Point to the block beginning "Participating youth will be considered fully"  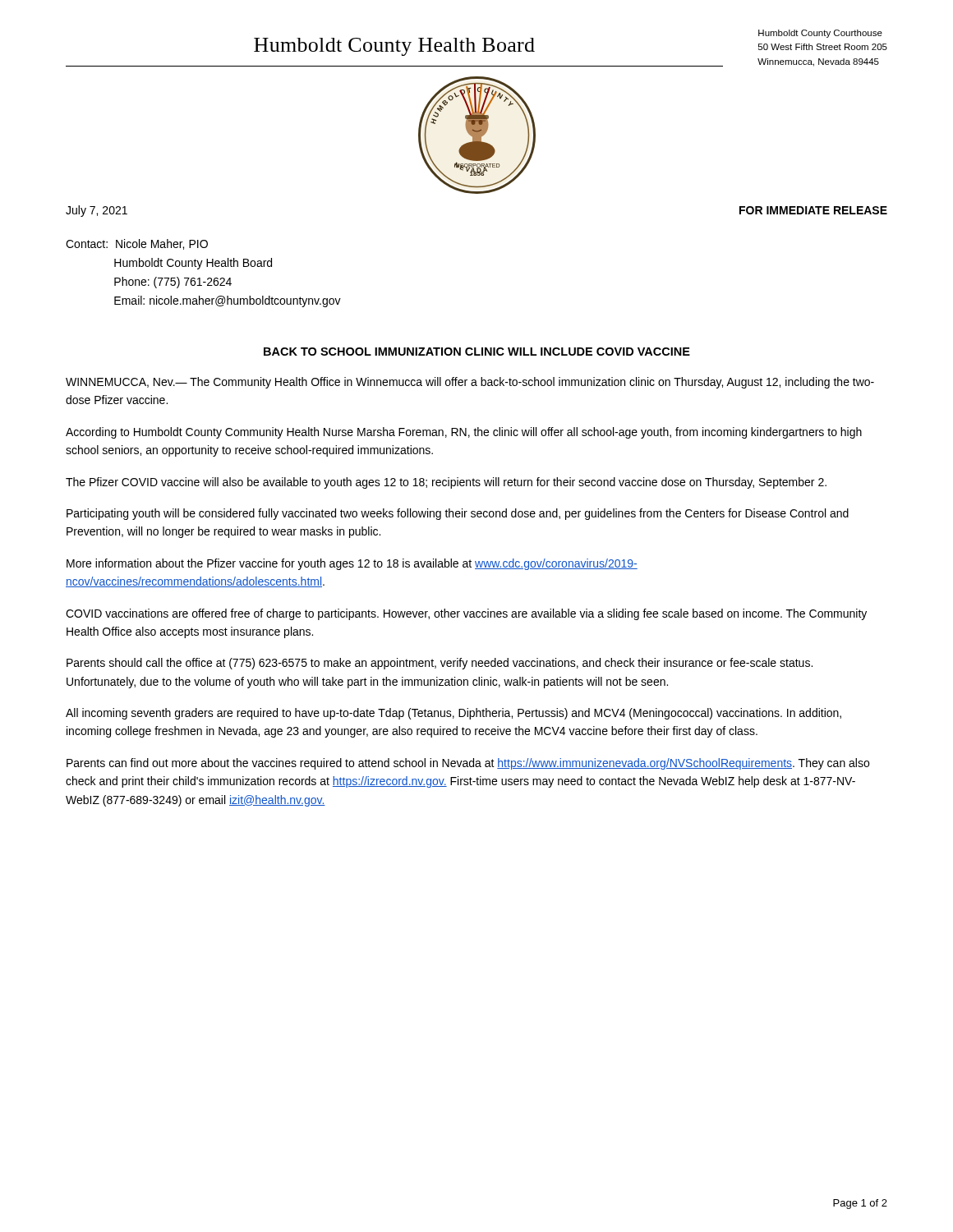pos(457,522)
